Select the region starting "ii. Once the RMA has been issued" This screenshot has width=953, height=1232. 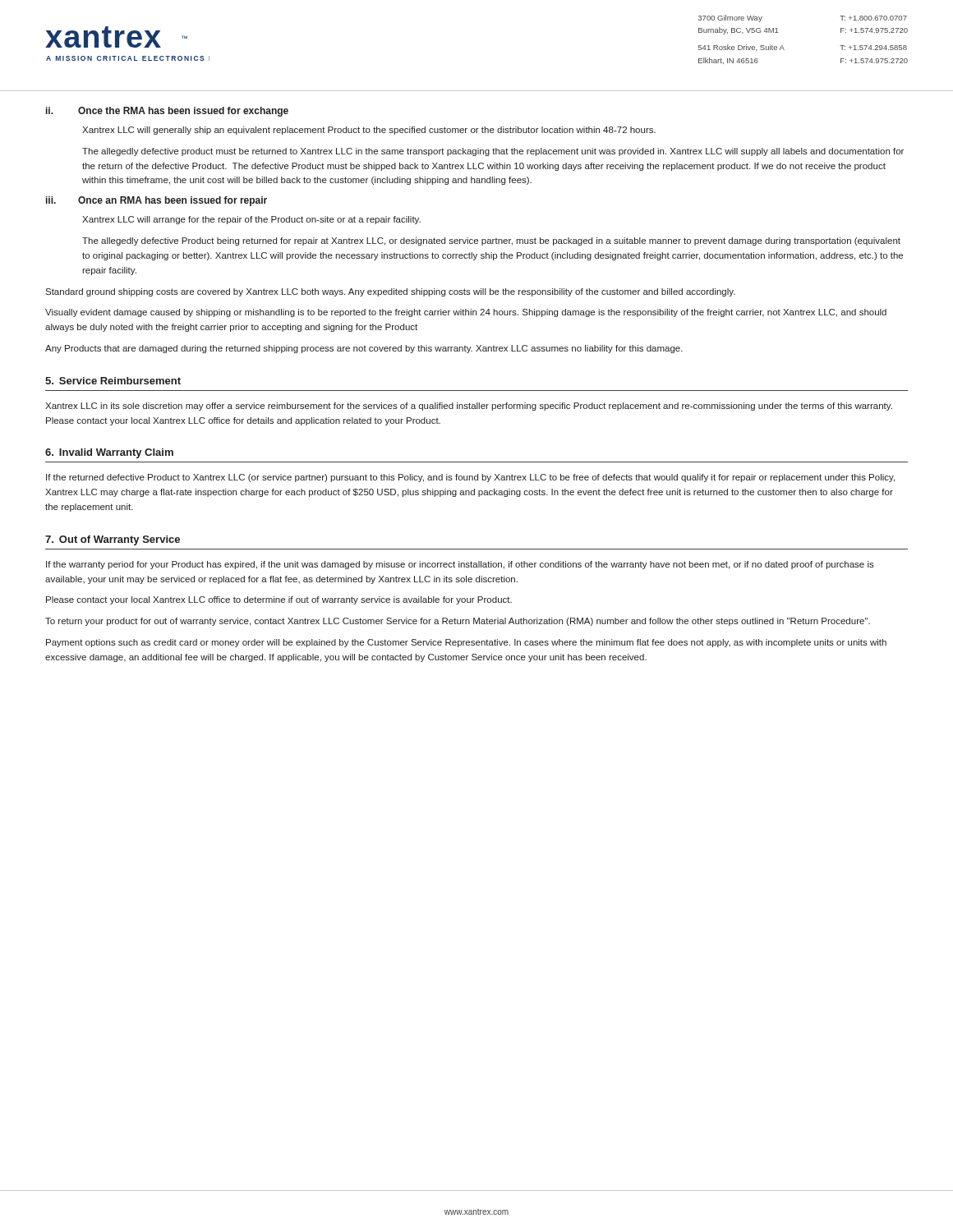pyautogui.click(x=167, y=111)
